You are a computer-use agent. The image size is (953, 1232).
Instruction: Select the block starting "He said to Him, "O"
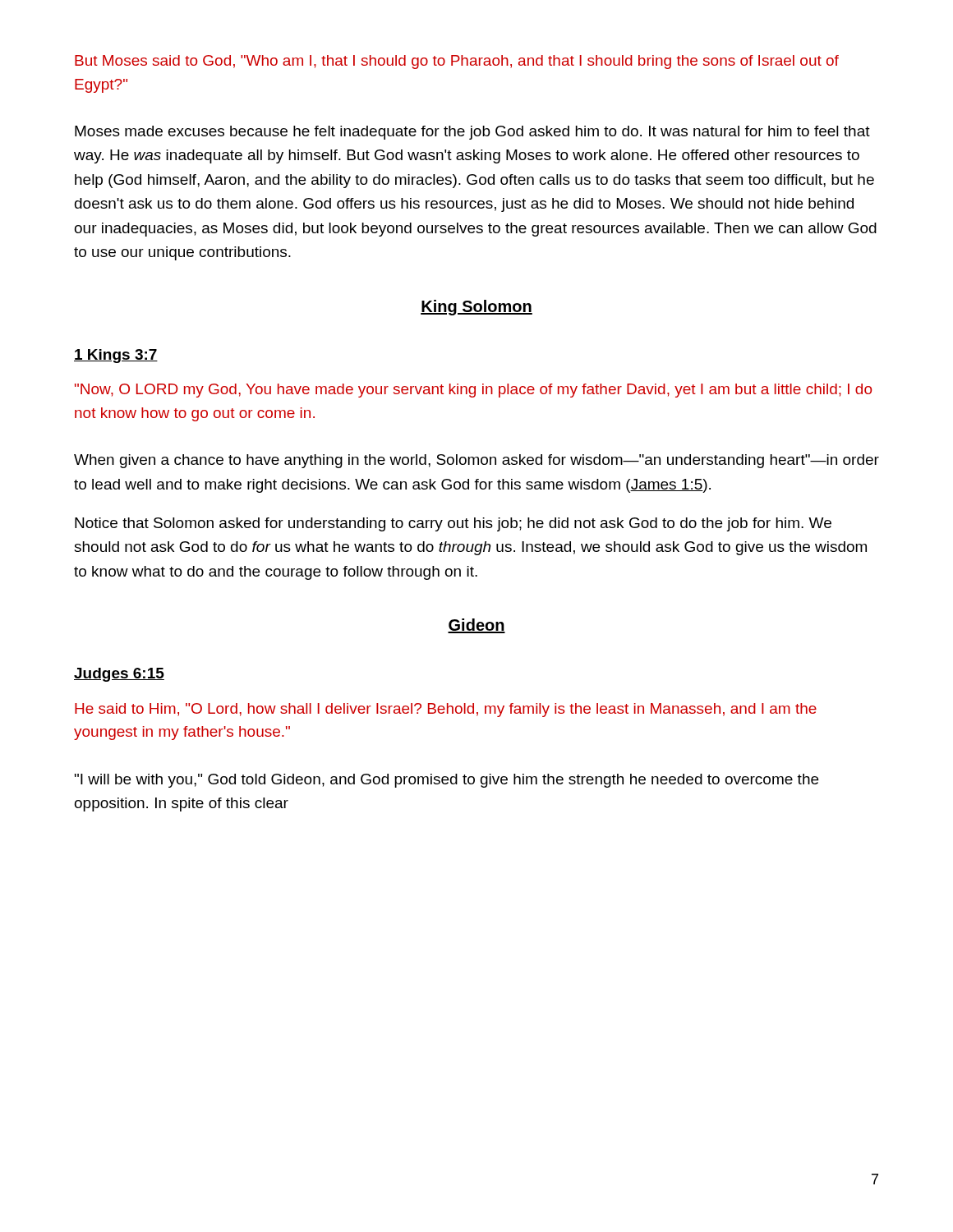445,720
